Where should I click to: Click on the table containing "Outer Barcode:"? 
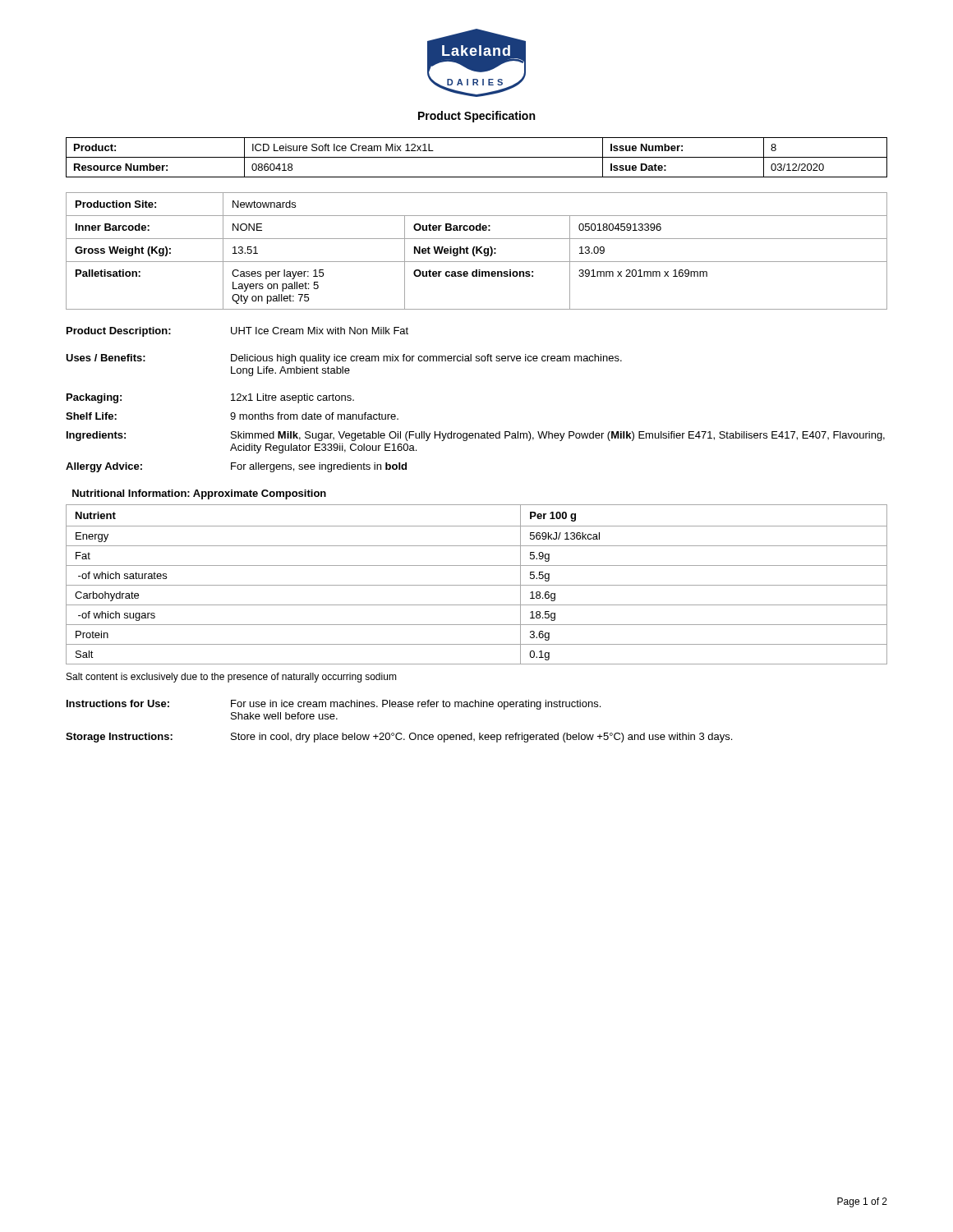click(476, 251)
